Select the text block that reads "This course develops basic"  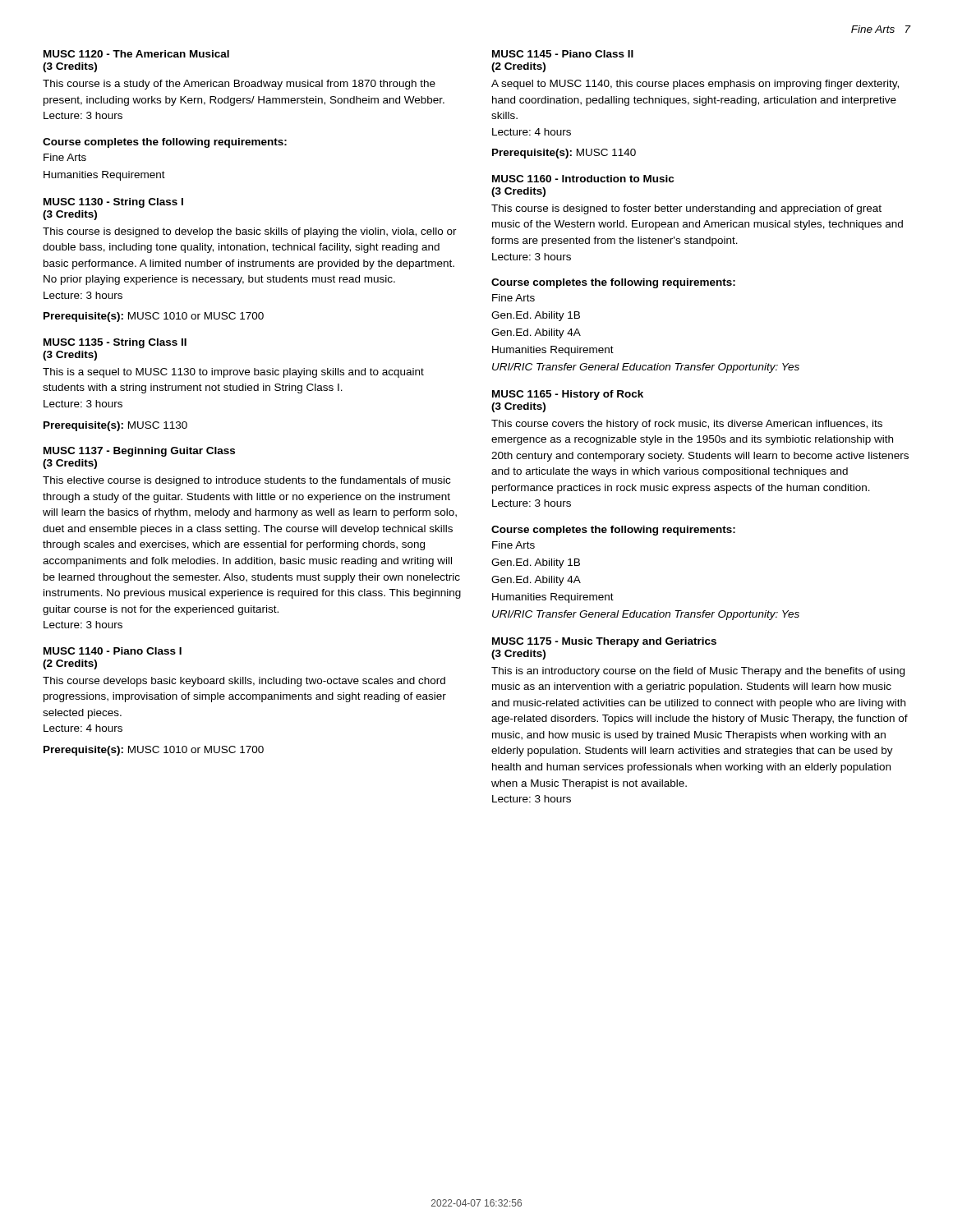(x=244, y=704)
